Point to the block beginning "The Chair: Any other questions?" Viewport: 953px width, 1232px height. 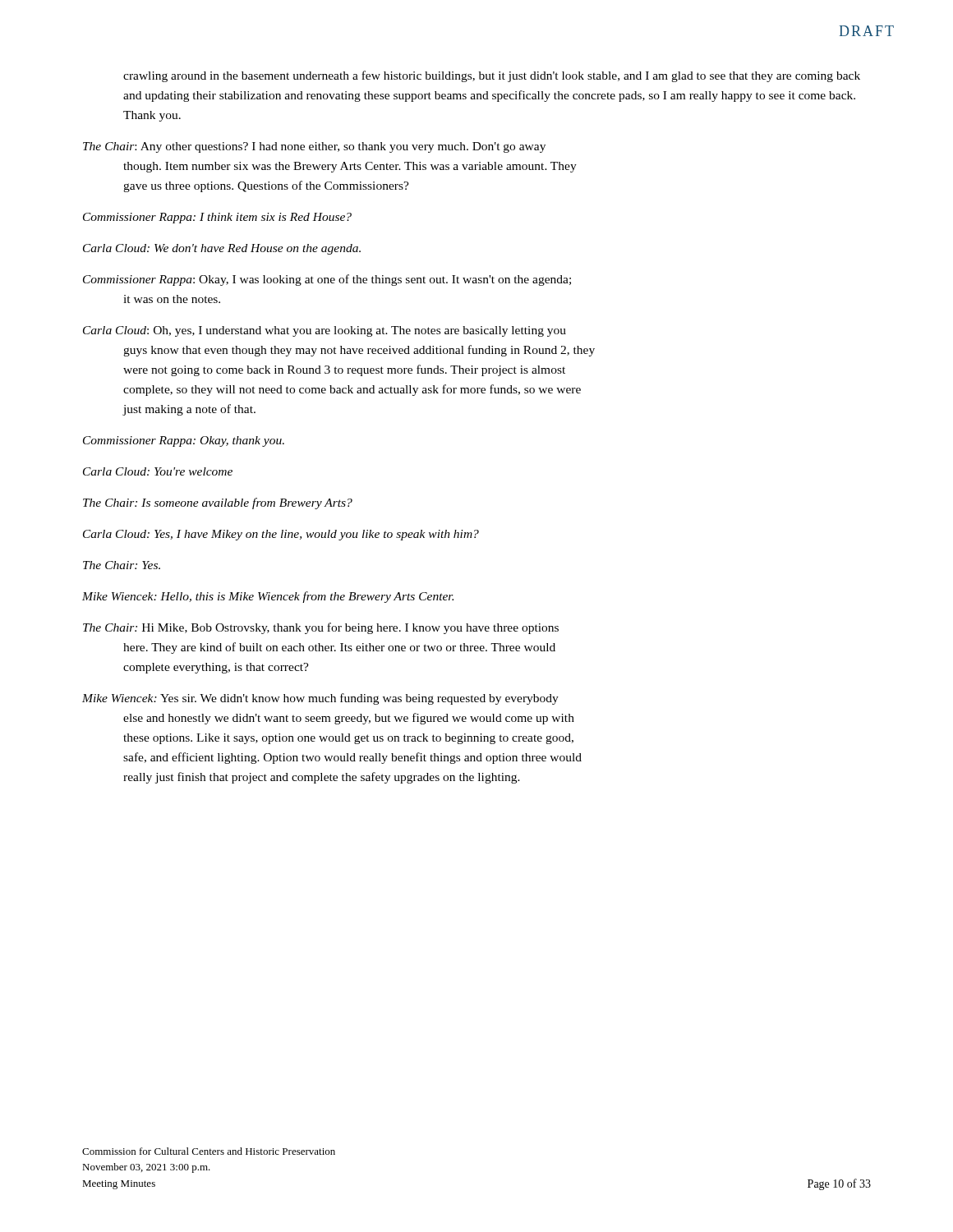[476, 166]
